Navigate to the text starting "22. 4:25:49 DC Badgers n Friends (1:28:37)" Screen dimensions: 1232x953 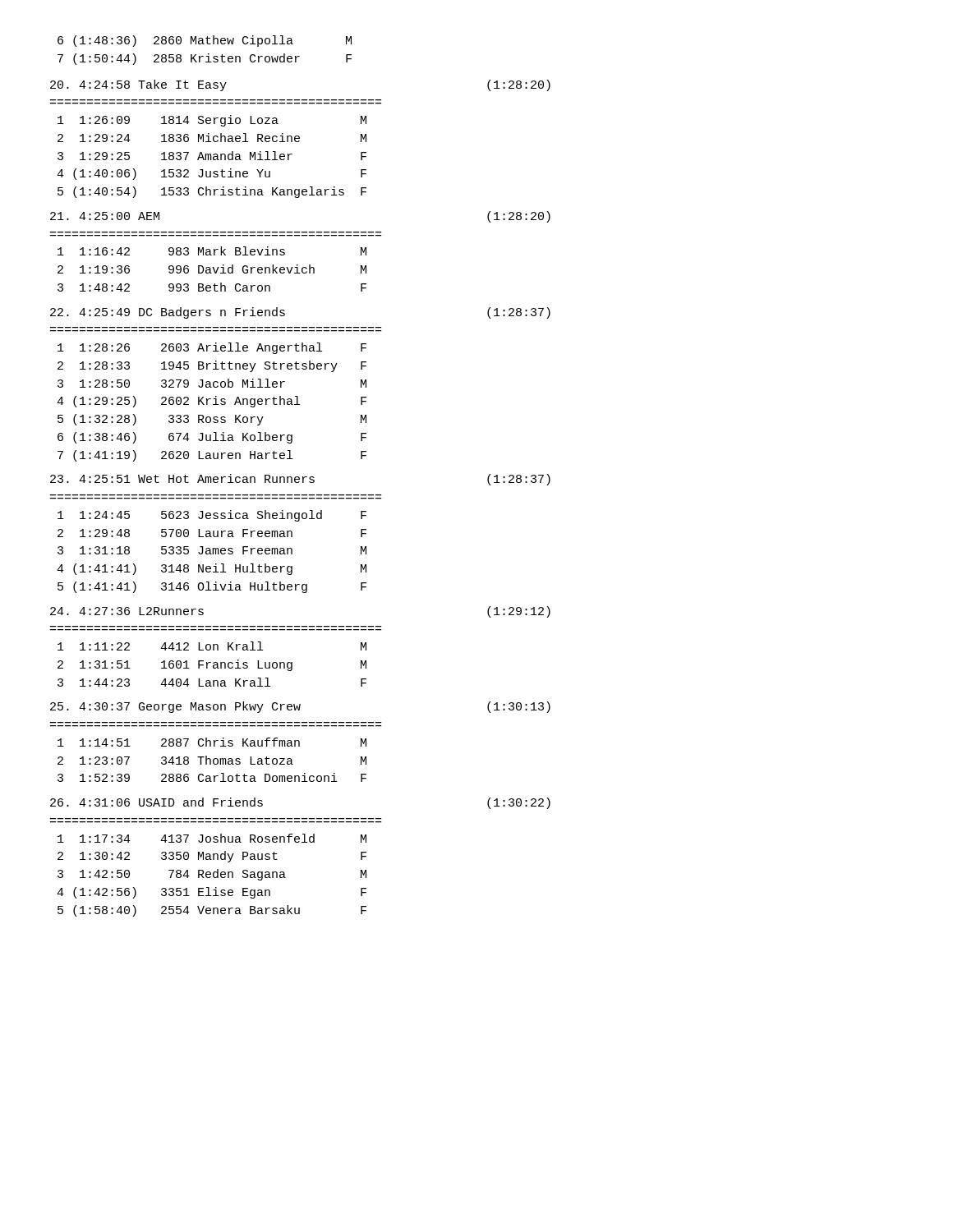point(476,313)
